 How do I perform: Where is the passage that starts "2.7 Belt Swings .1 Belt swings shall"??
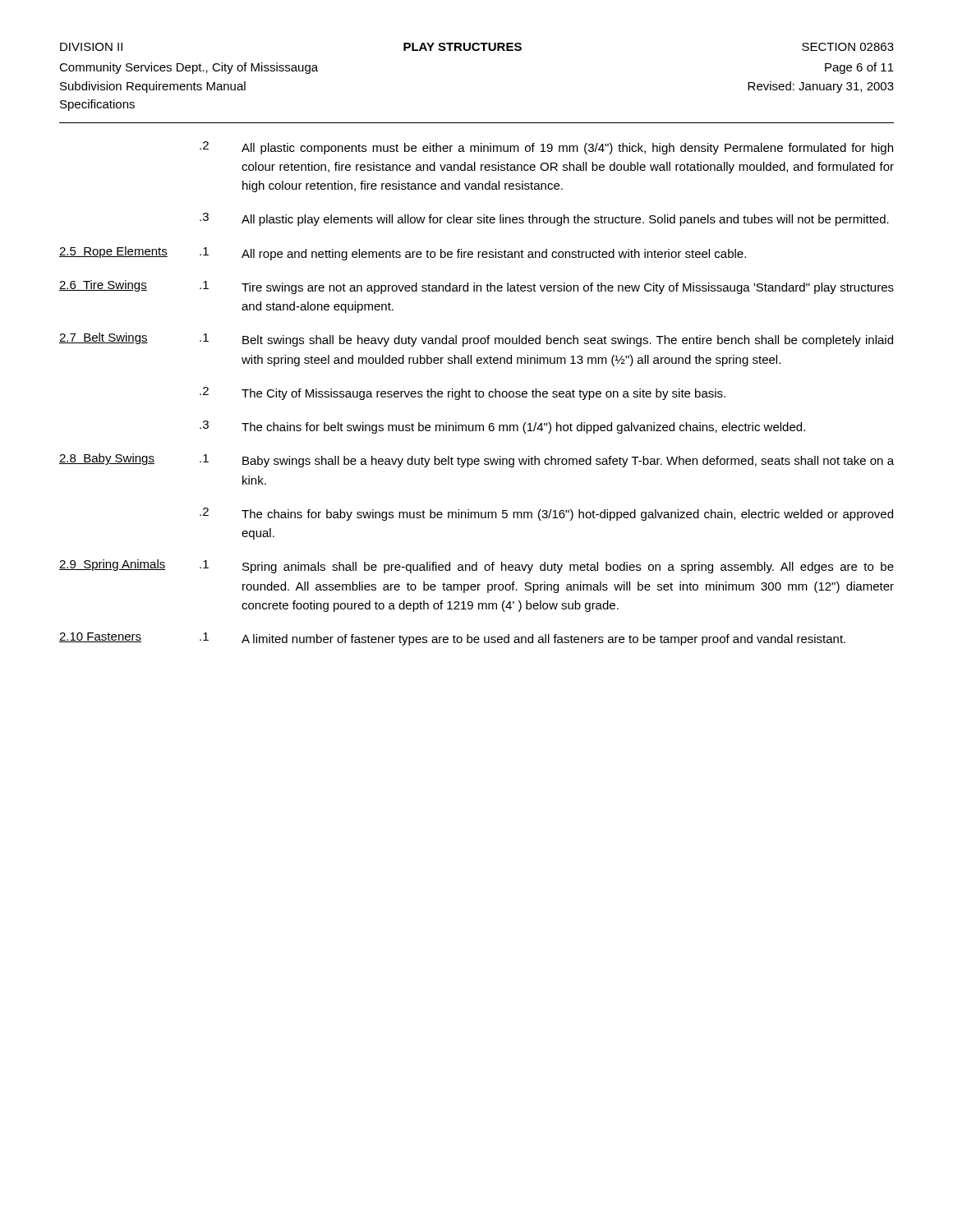coord(476,350)
